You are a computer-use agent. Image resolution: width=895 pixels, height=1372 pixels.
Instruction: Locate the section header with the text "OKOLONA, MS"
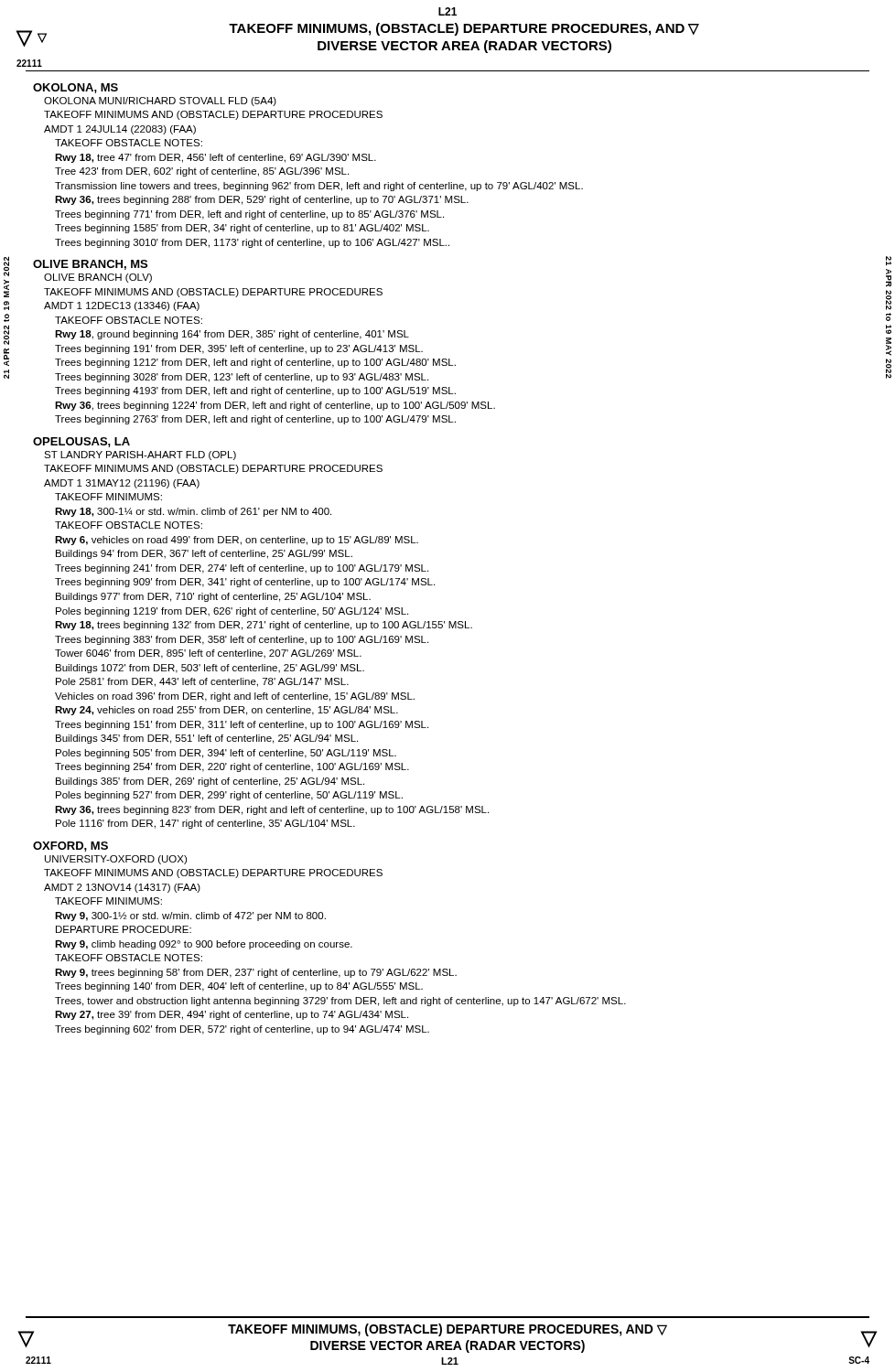coord(76,87)
